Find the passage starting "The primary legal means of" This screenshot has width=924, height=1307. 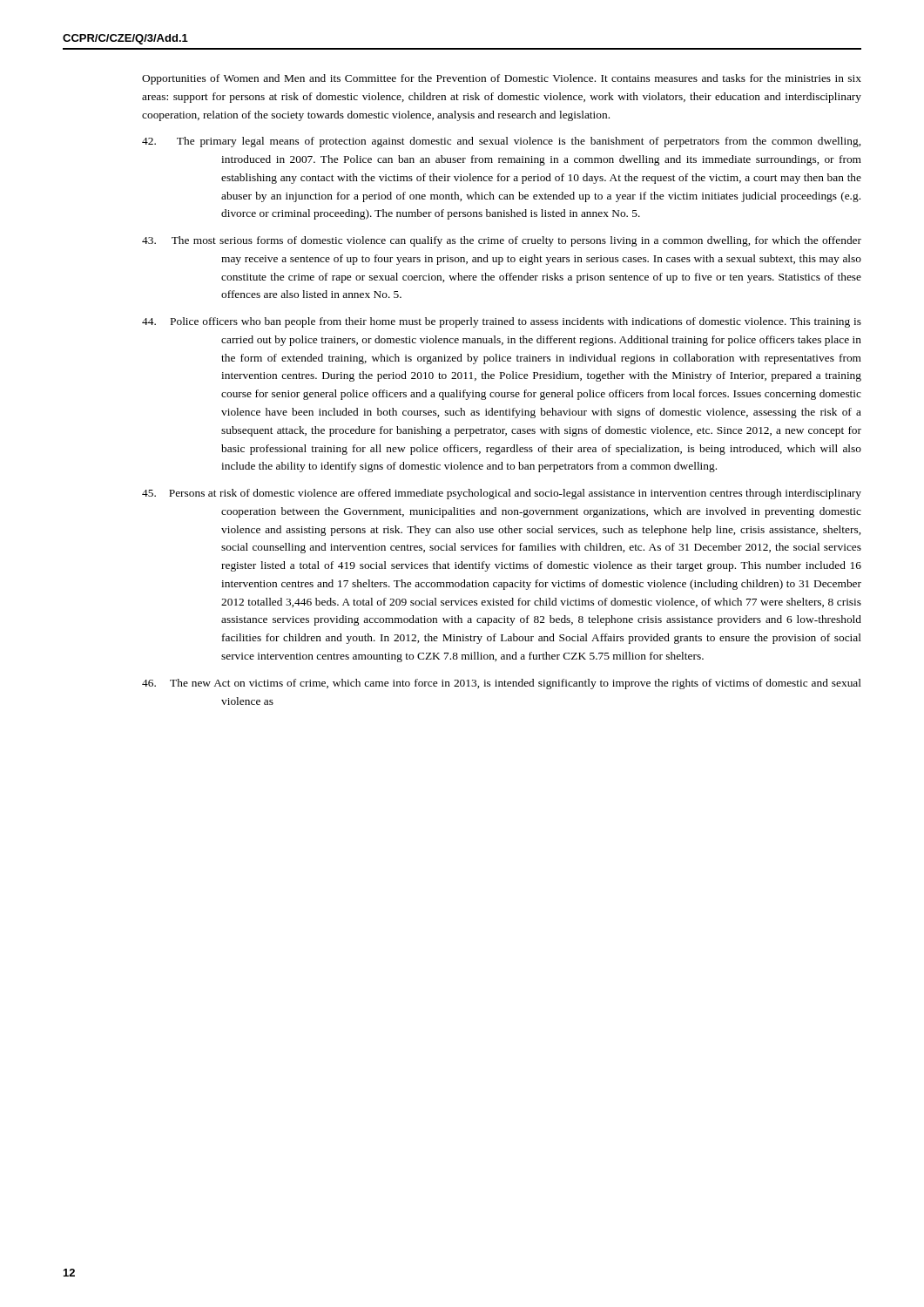[x=502, y=178]
